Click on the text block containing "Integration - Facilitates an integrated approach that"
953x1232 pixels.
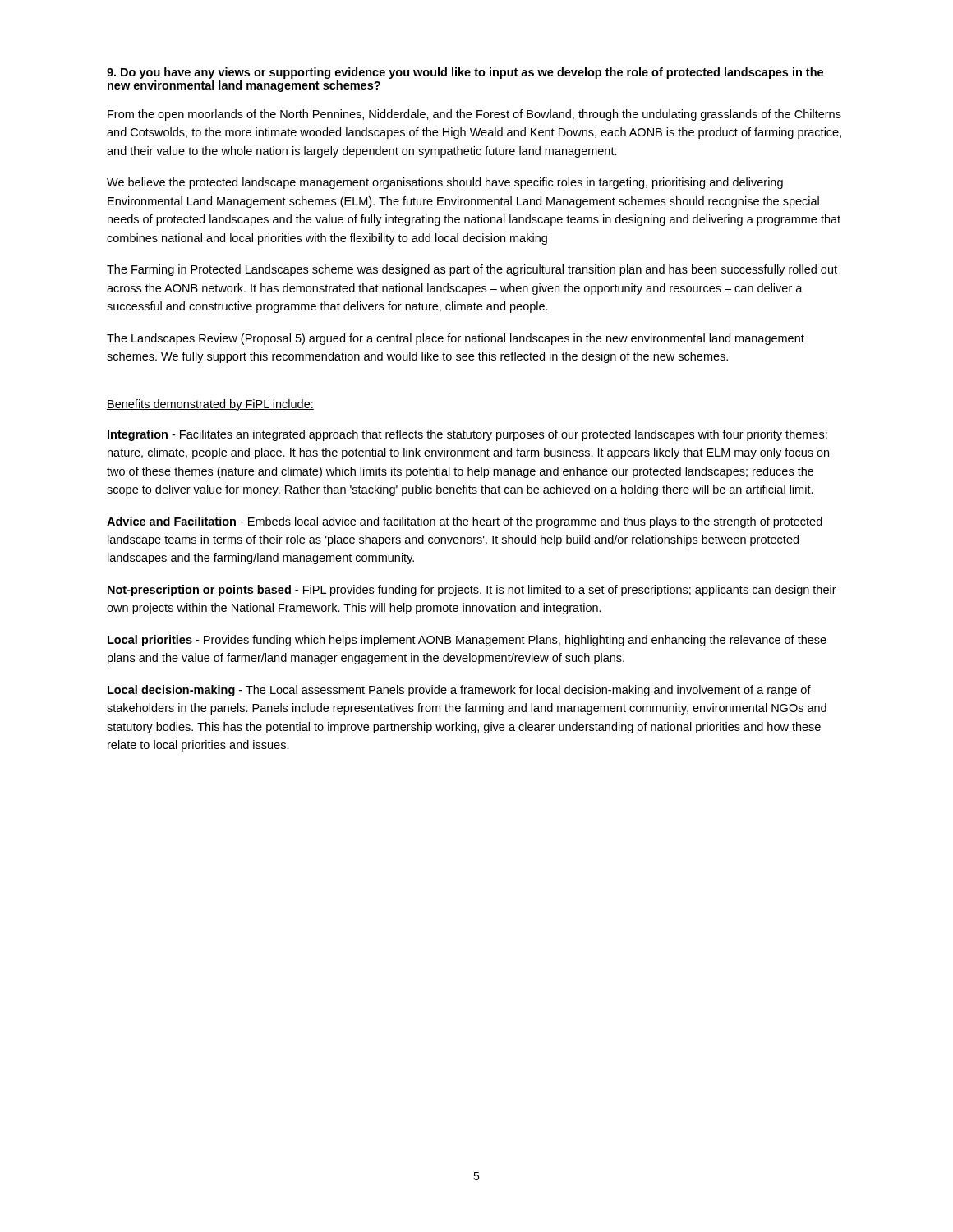tap(476, 462)
